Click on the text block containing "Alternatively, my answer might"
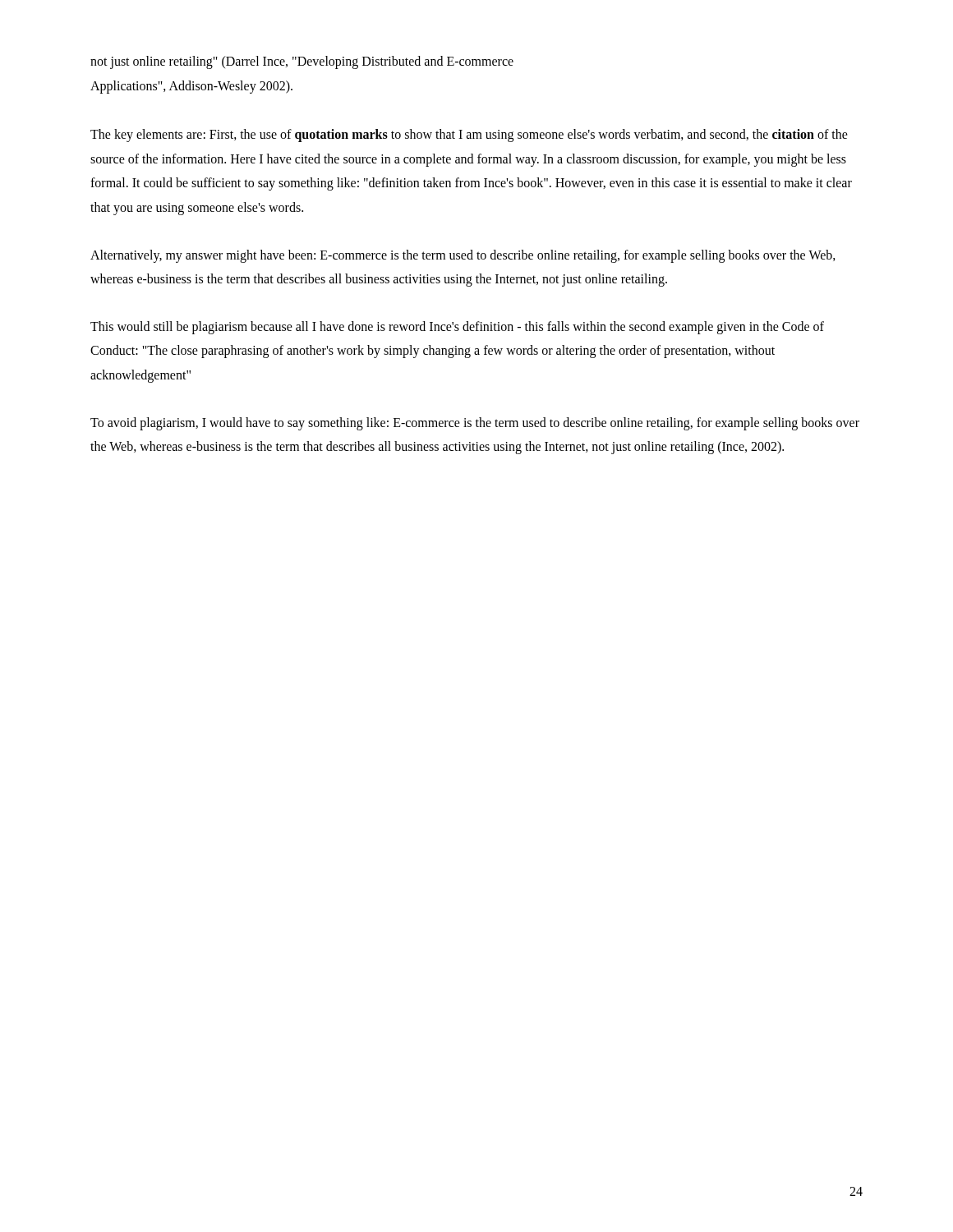Screen dimensions: 1232x953 [463, 267]
